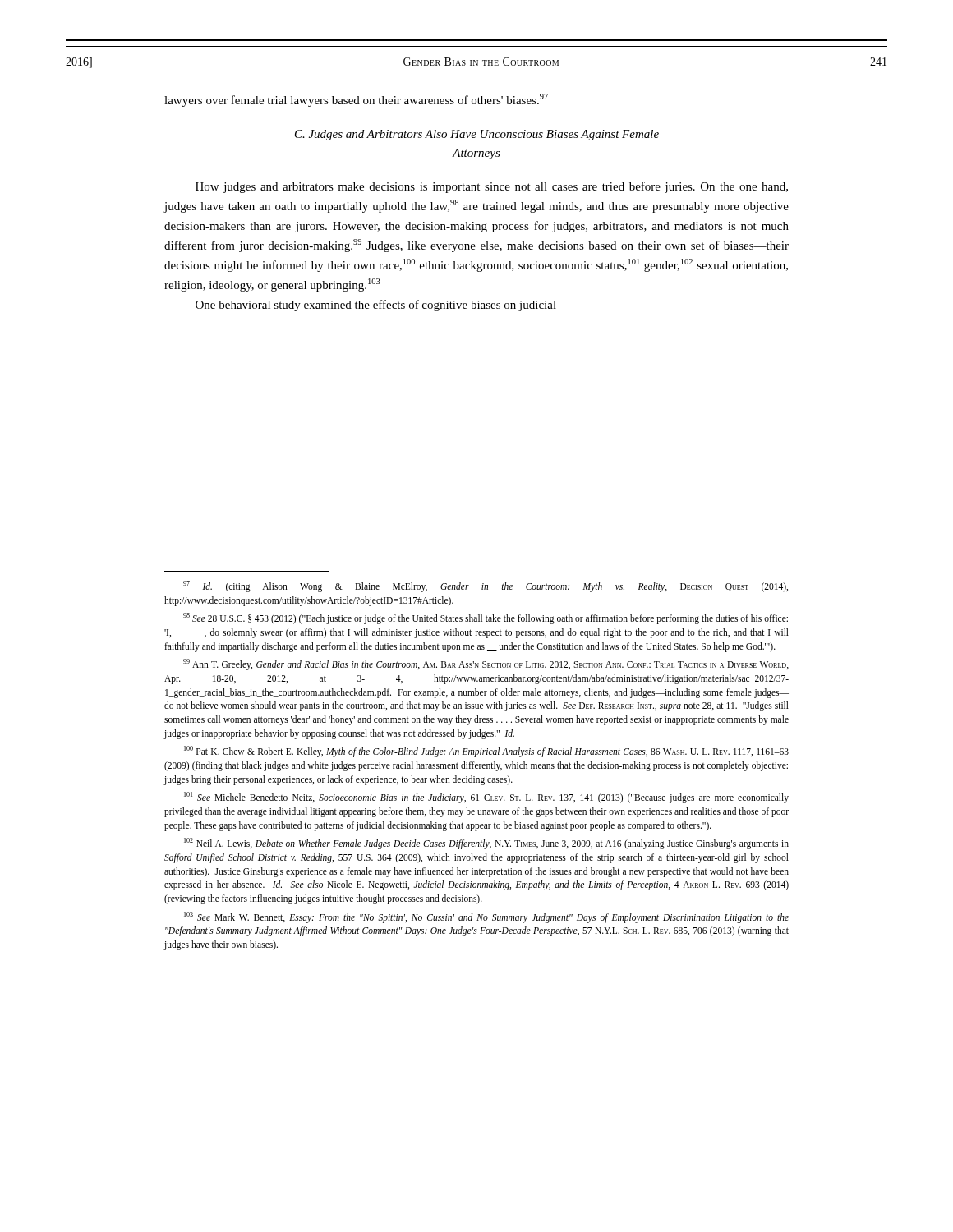Point to the block beginning "One behavioral study examined the effects of"
The width and height of the screenshot is (953, 1232).
[376, 305]
